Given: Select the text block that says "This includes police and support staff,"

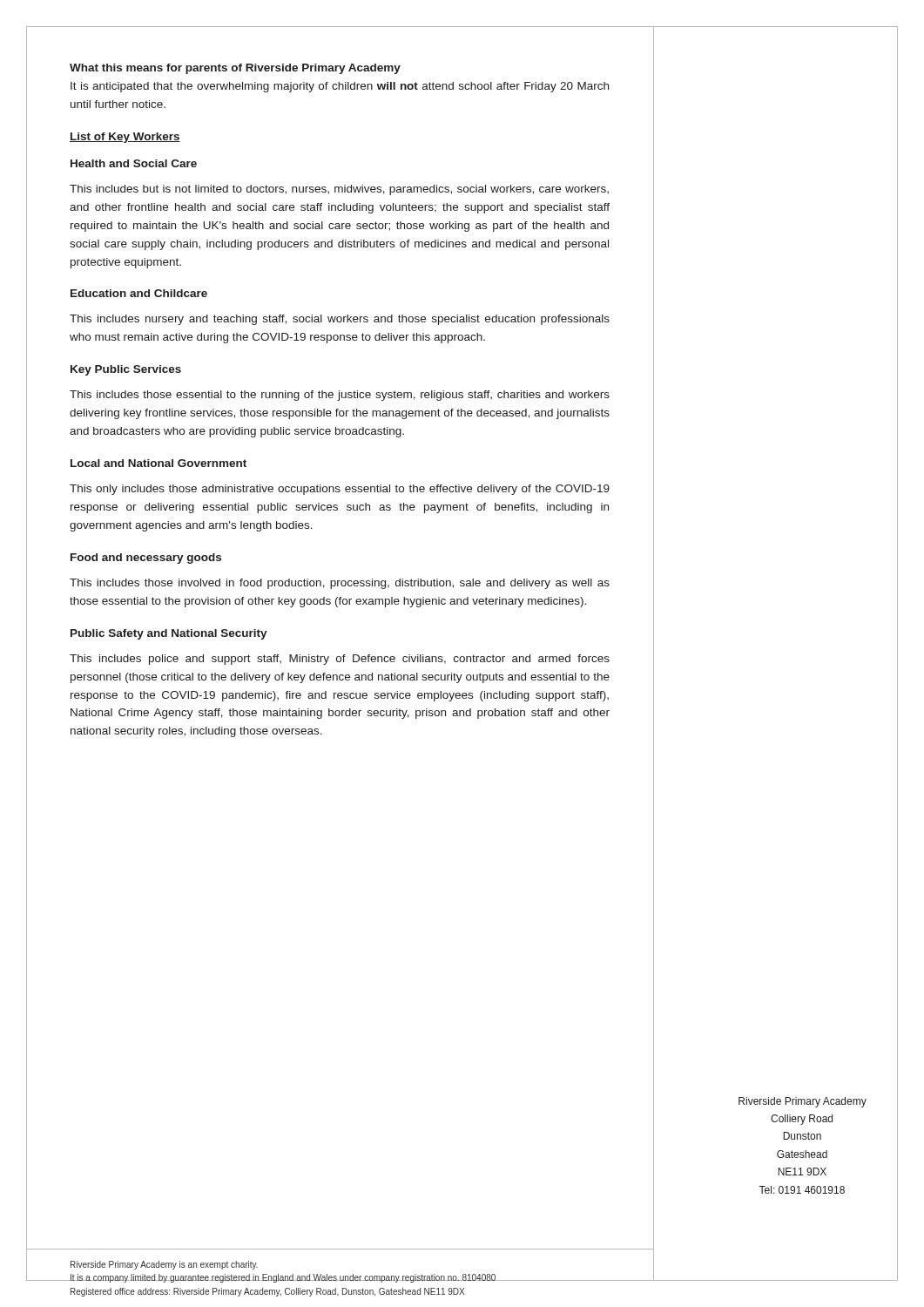Looking at the screenshot, I should (x=340, y=694).
